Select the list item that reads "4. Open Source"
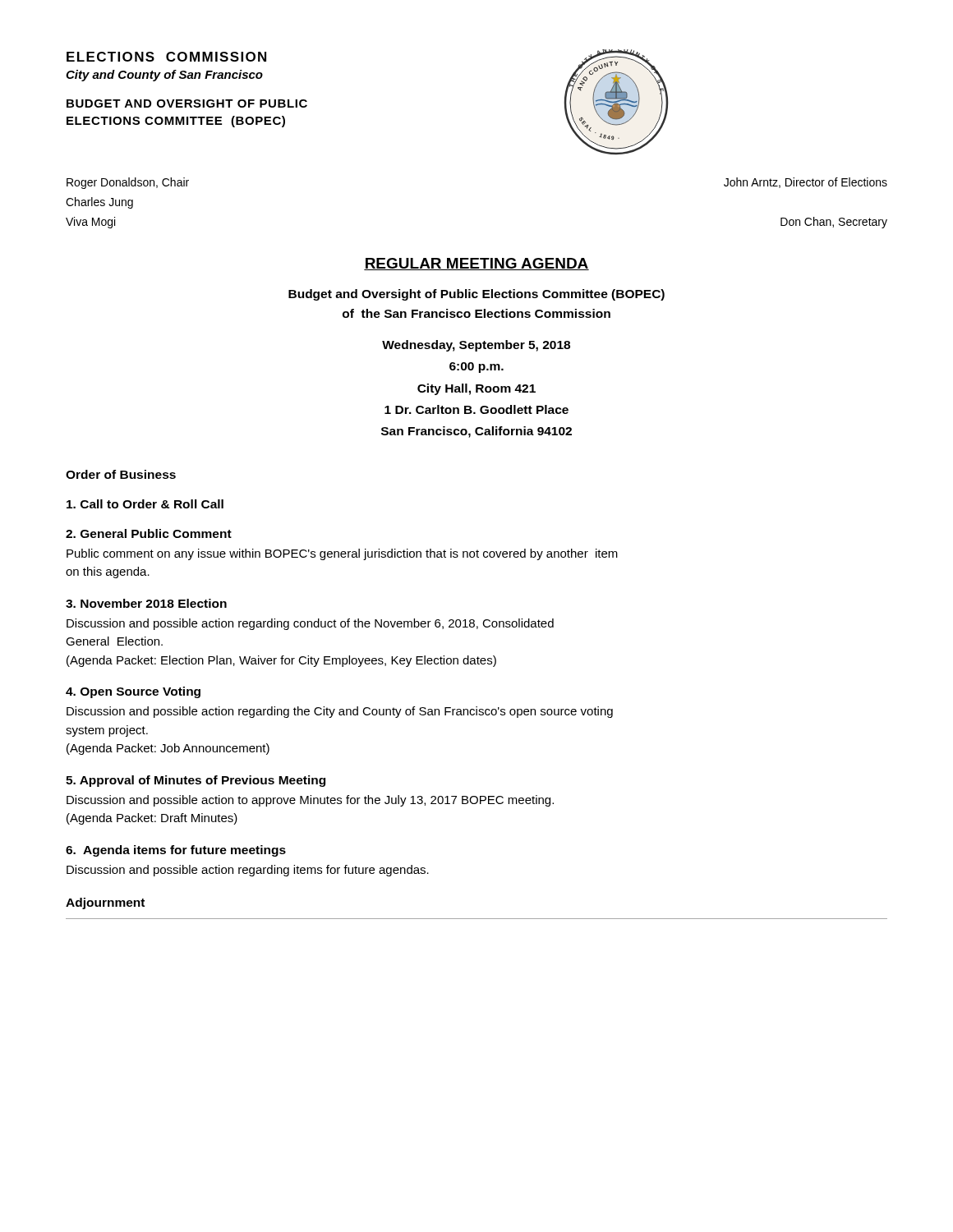 tap(476, 721)
